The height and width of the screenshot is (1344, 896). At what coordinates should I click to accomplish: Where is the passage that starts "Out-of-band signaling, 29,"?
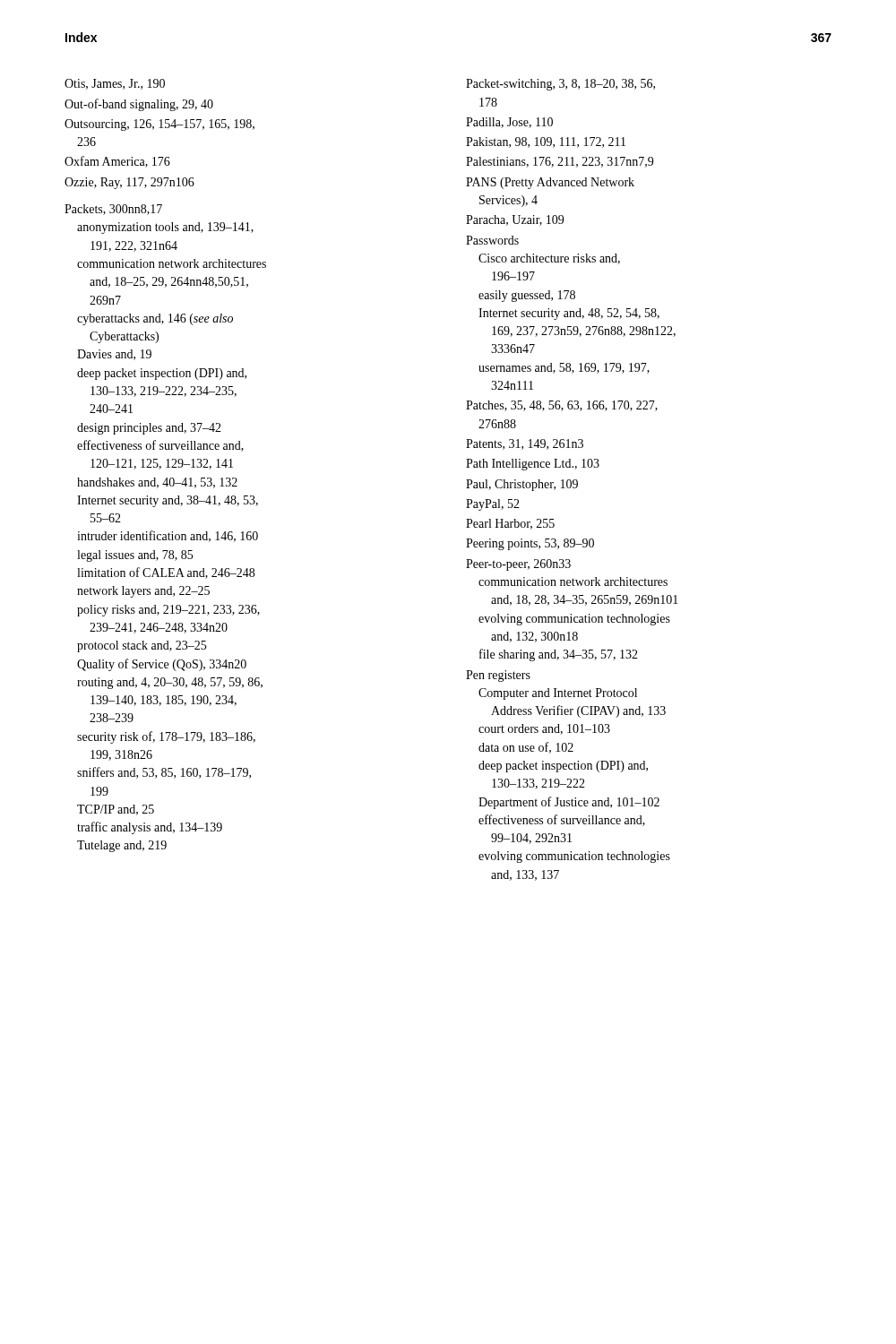139,105
